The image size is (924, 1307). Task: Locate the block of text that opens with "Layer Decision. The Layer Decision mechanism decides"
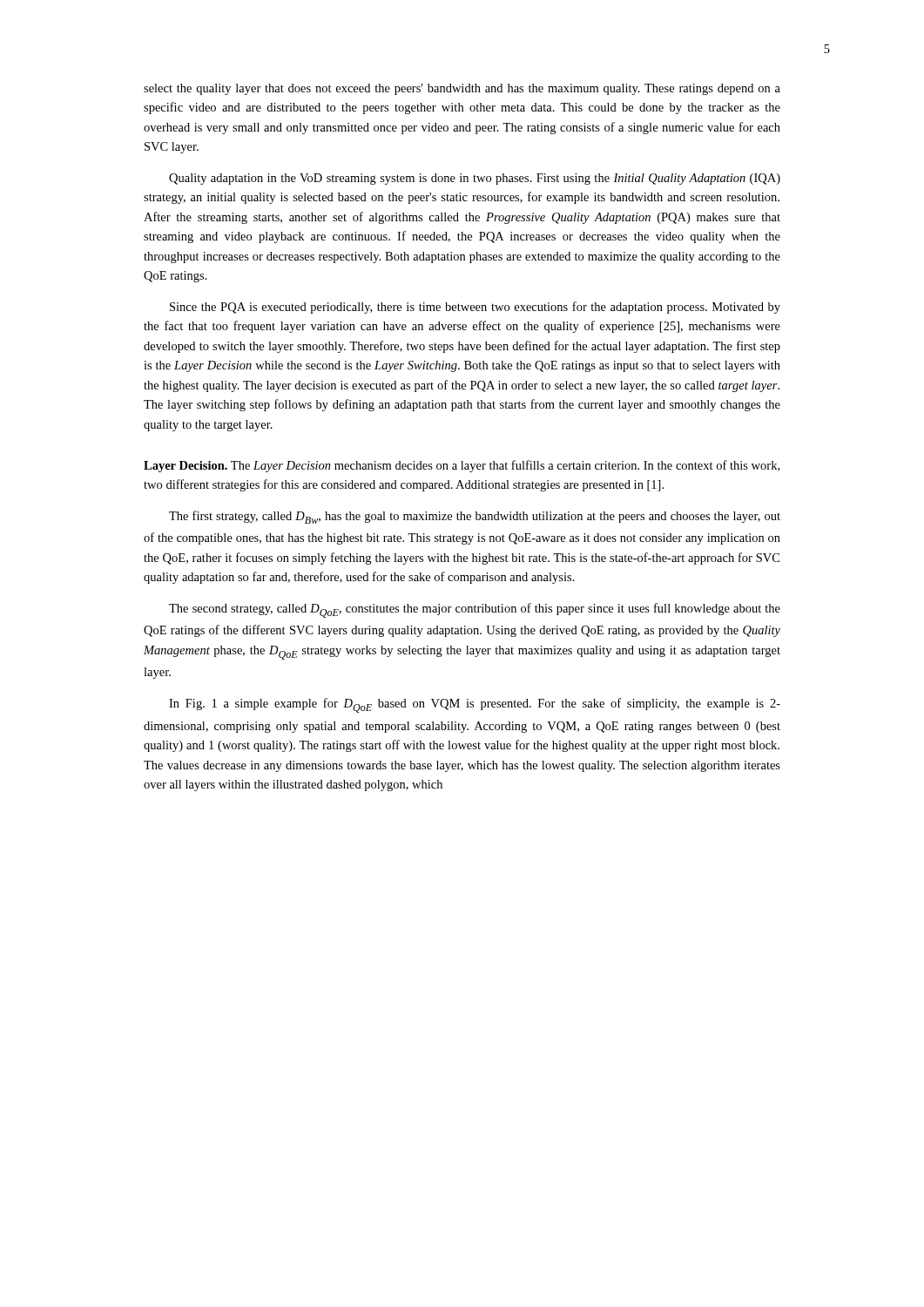[462, 475]
